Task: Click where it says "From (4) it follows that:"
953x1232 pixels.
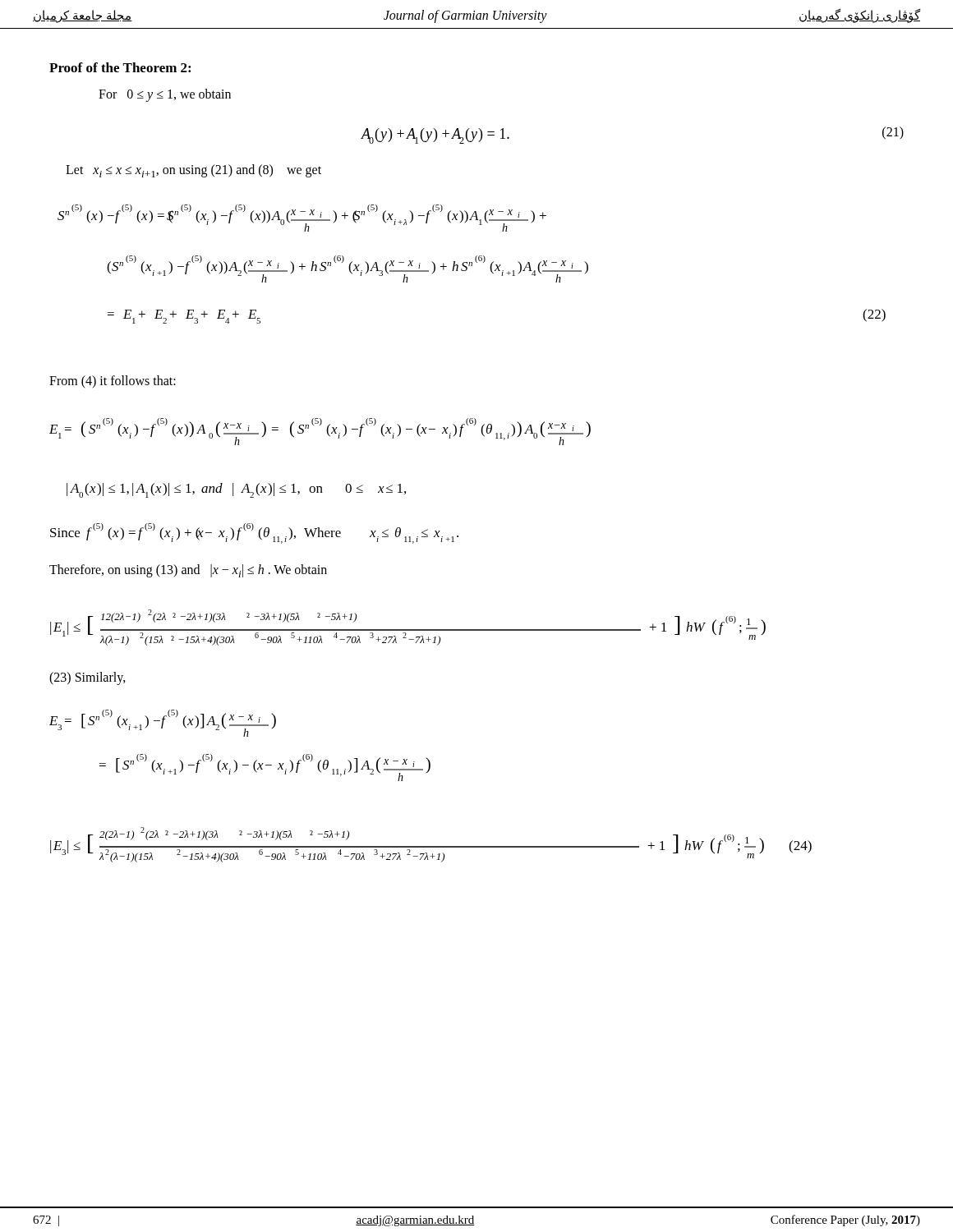Action: [x=113, y=381]
